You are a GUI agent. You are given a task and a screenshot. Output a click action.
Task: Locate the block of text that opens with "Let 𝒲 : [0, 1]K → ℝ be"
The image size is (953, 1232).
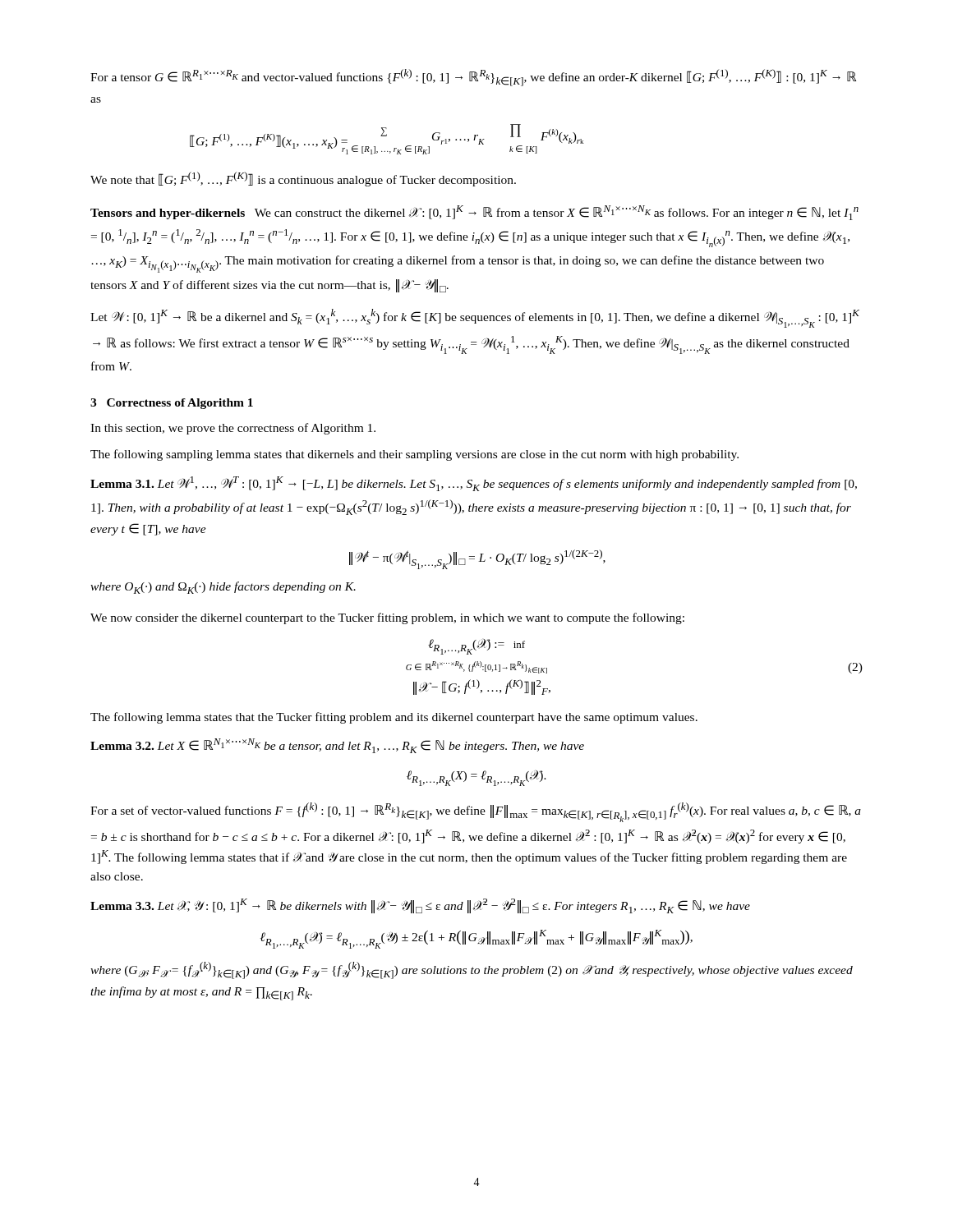coord(476,341)
